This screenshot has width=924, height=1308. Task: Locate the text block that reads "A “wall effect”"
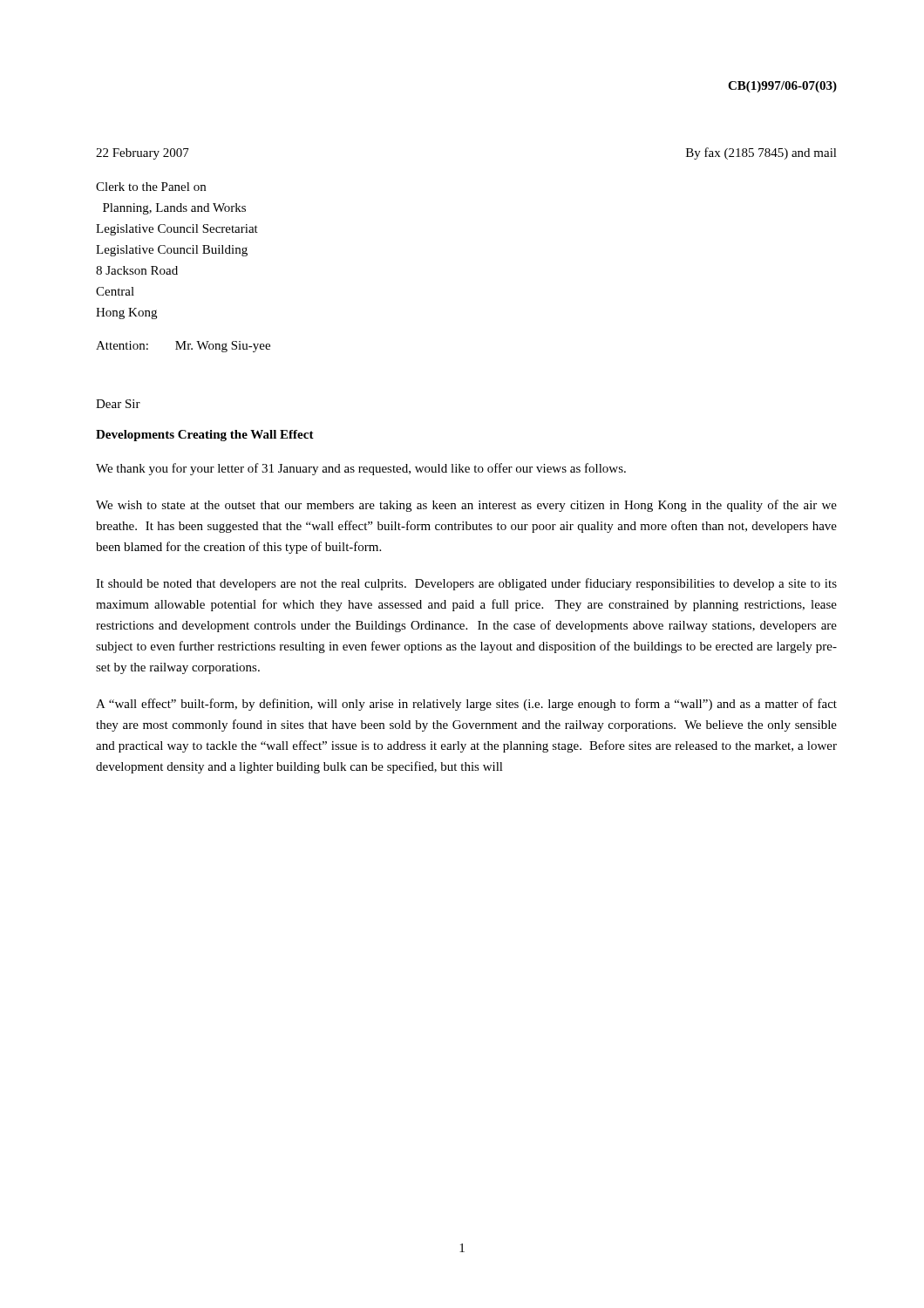466,735
